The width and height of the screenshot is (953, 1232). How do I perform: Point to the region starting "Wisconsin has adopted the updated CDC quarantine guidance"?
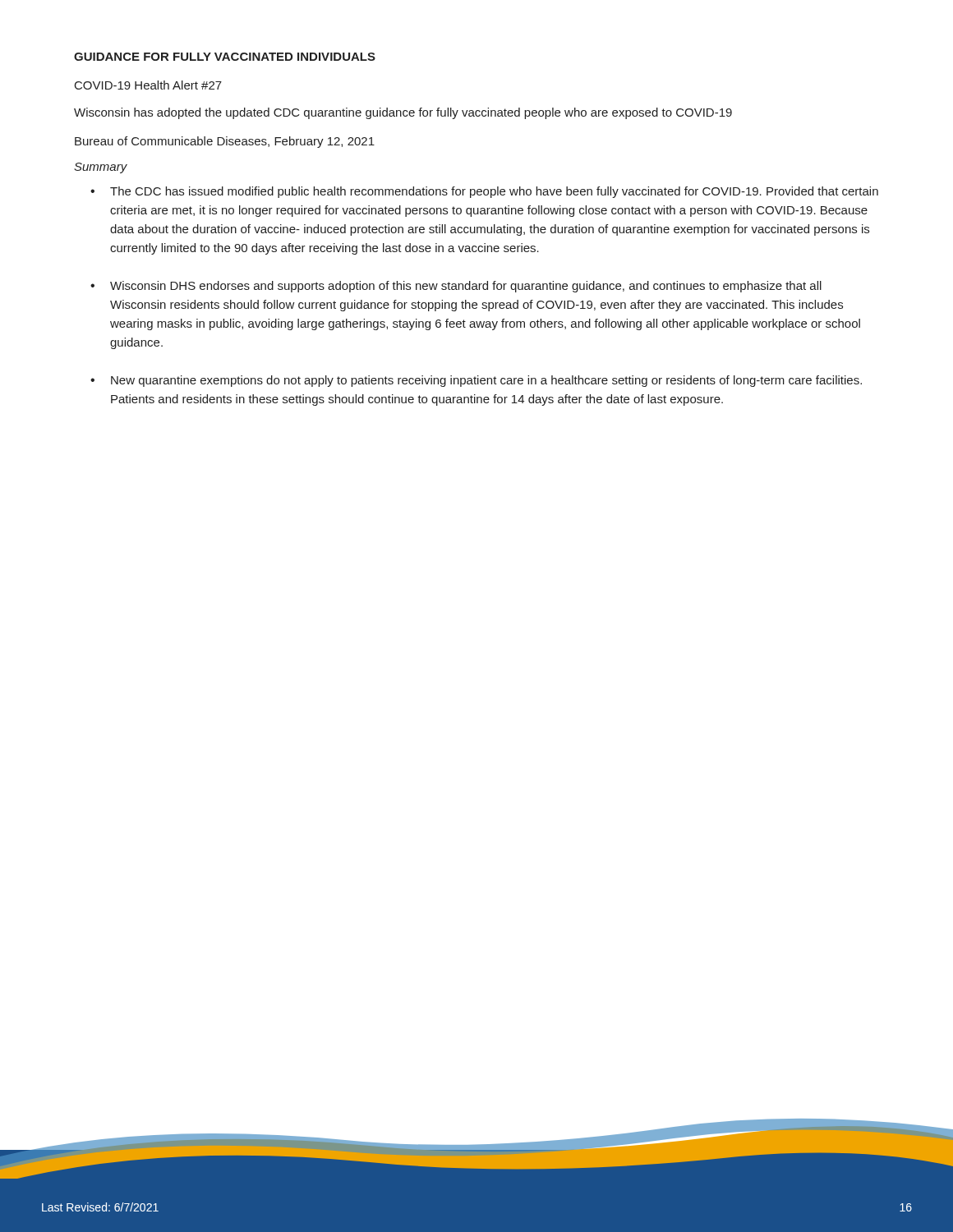[x=403, y=112]
